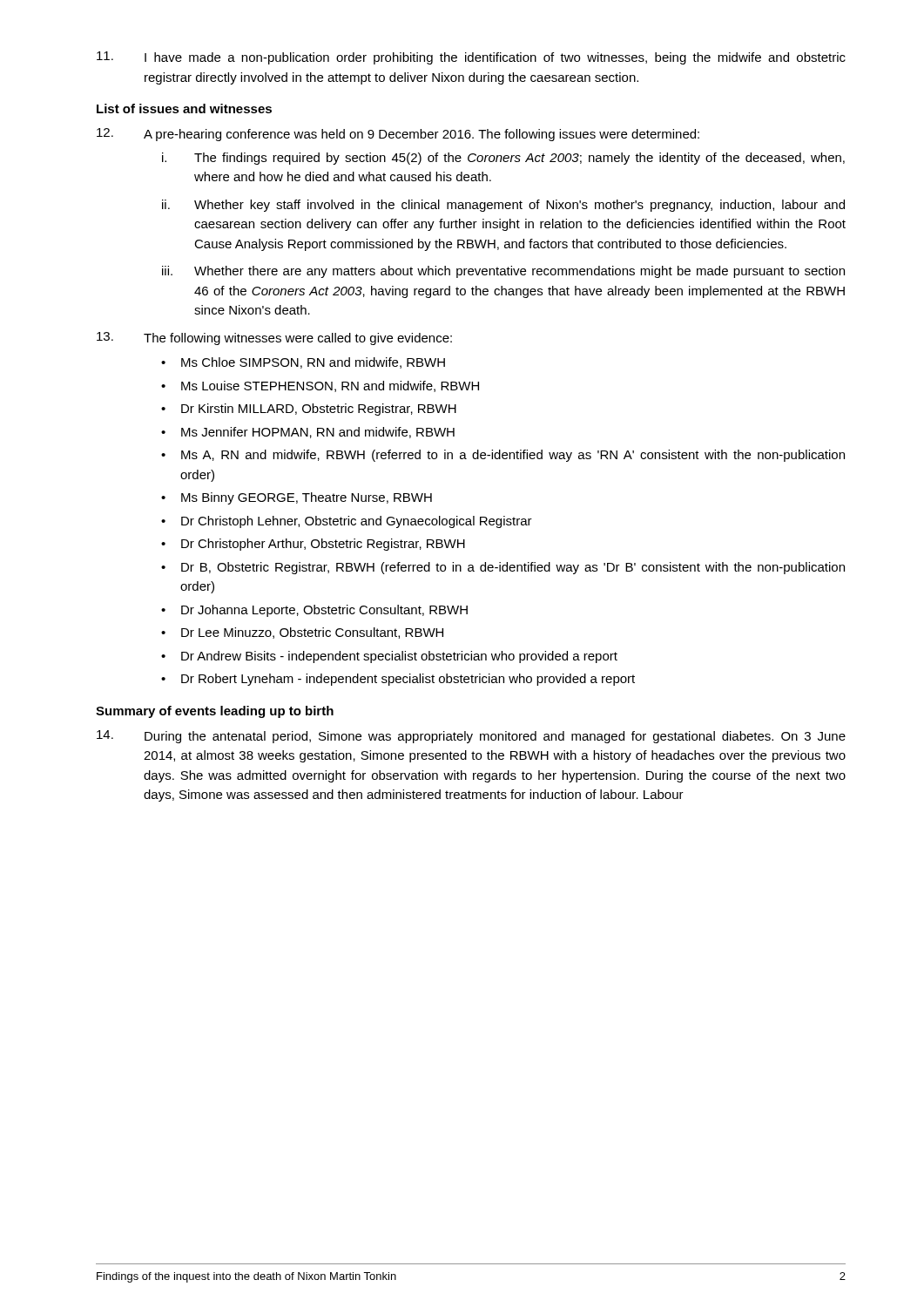This screenshot has height=1307, width=924.
Task: Find the list item that says "• Ms Chloe SIMPSON,"
Action: pyautogui.click(x=304, y=363)
